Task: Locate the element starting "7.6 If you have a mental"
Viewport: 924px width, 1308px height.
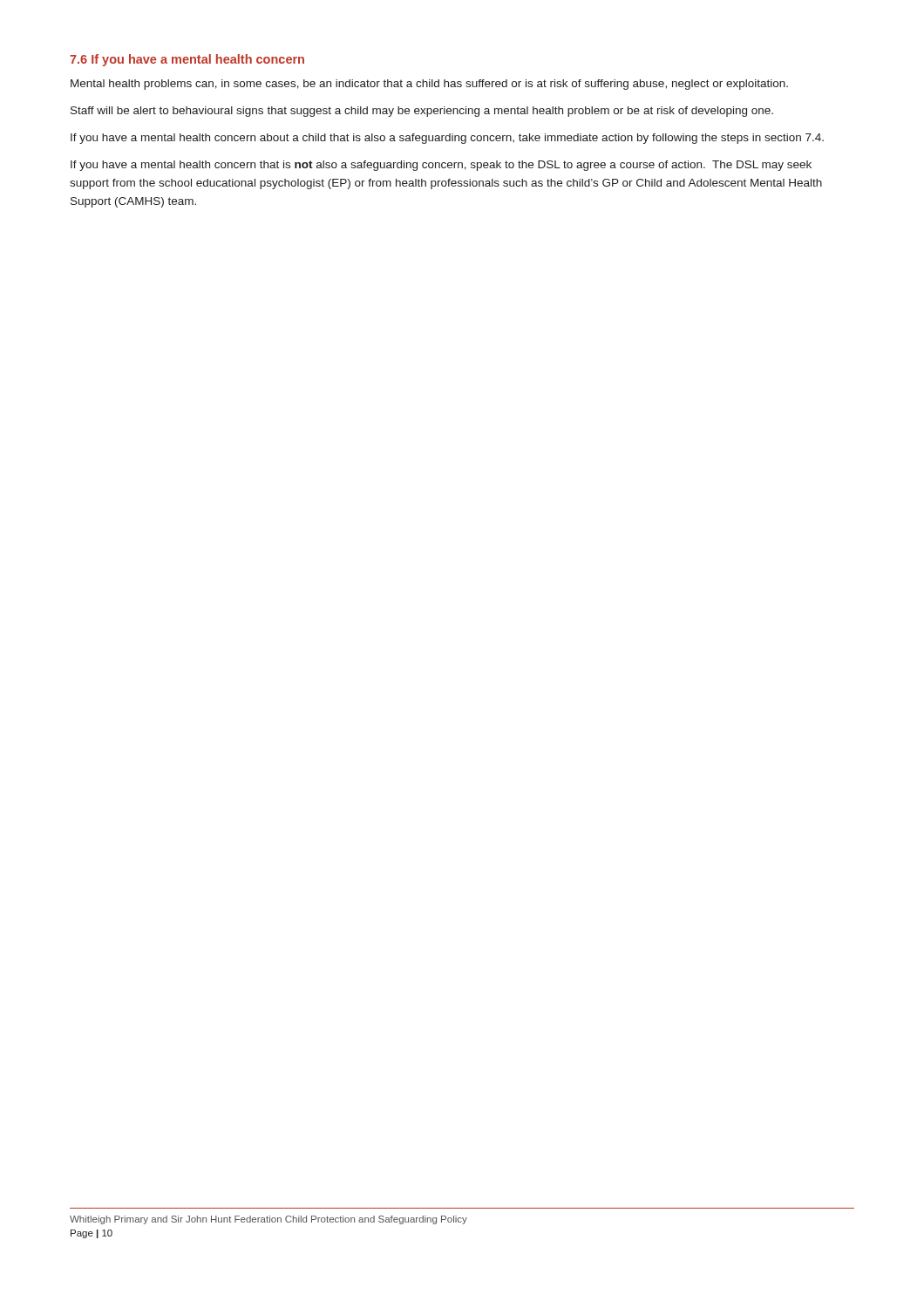Action: pos(187,59)
